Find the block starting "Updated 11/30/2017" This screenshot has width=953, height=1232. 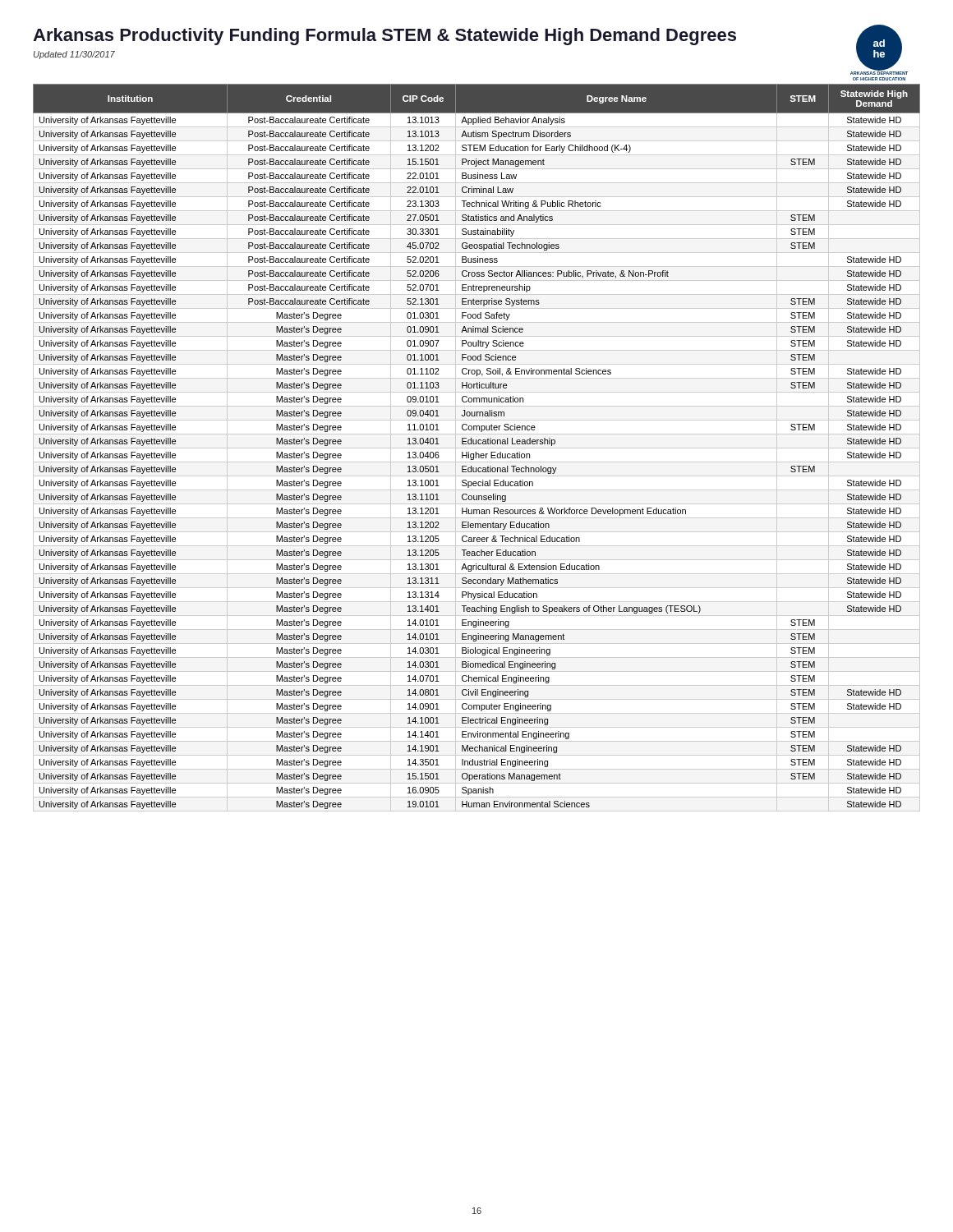coord(74,55)
